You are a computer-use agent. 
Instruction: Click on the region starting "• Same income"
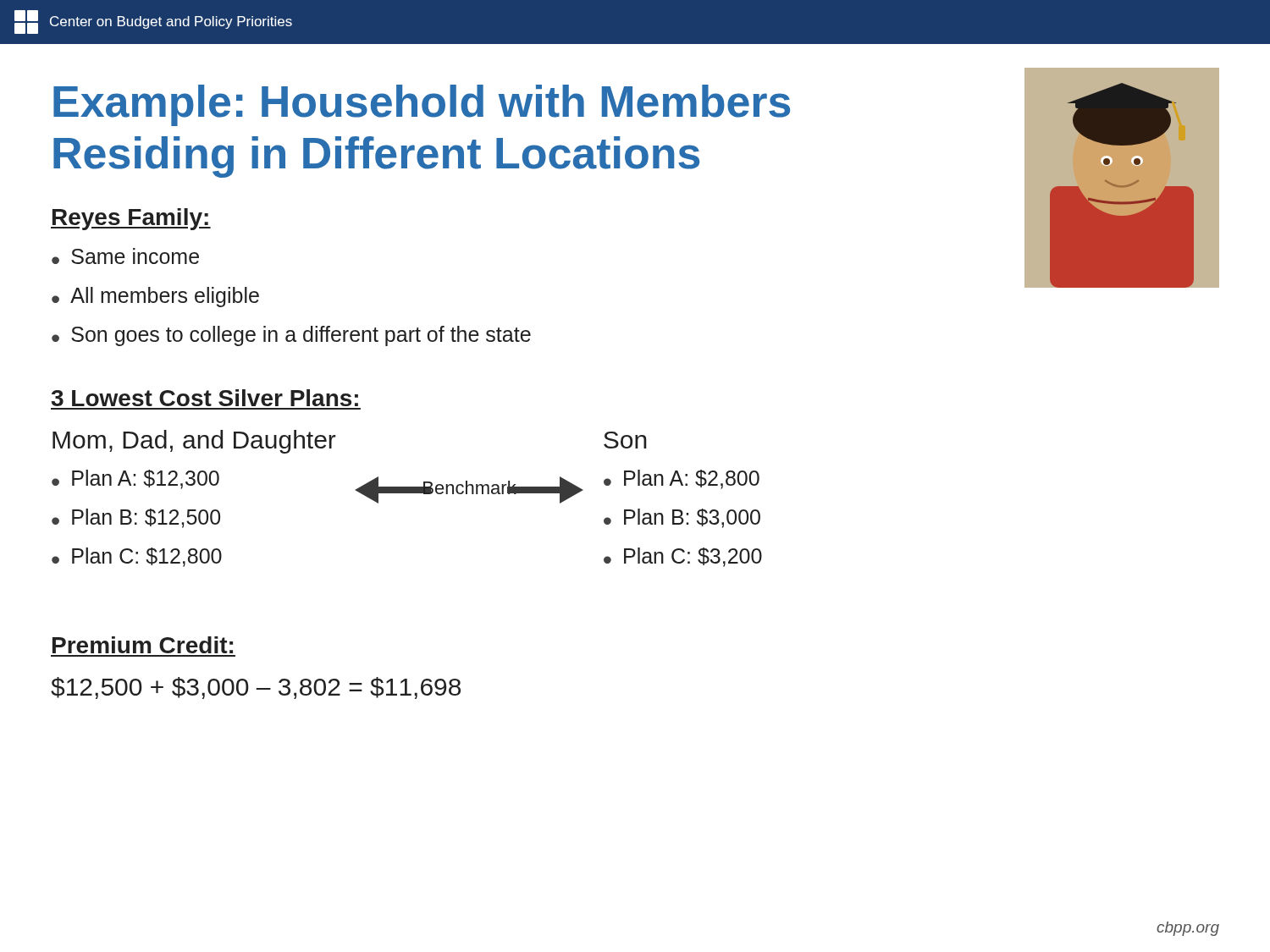coord(125,259)
